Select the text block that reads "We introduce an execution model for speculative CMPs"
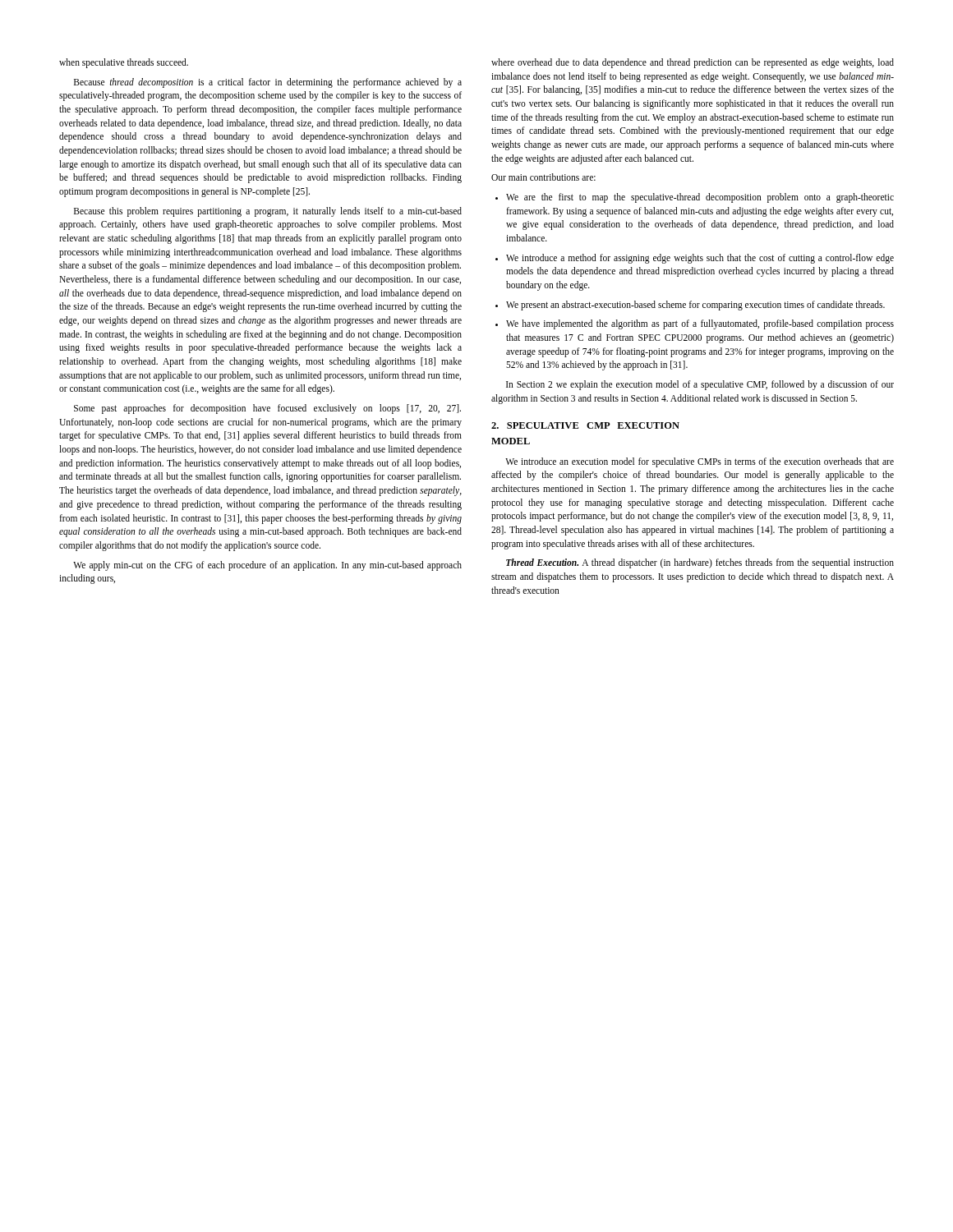This screenshot has width=953, height=1232. click(693, 526)
